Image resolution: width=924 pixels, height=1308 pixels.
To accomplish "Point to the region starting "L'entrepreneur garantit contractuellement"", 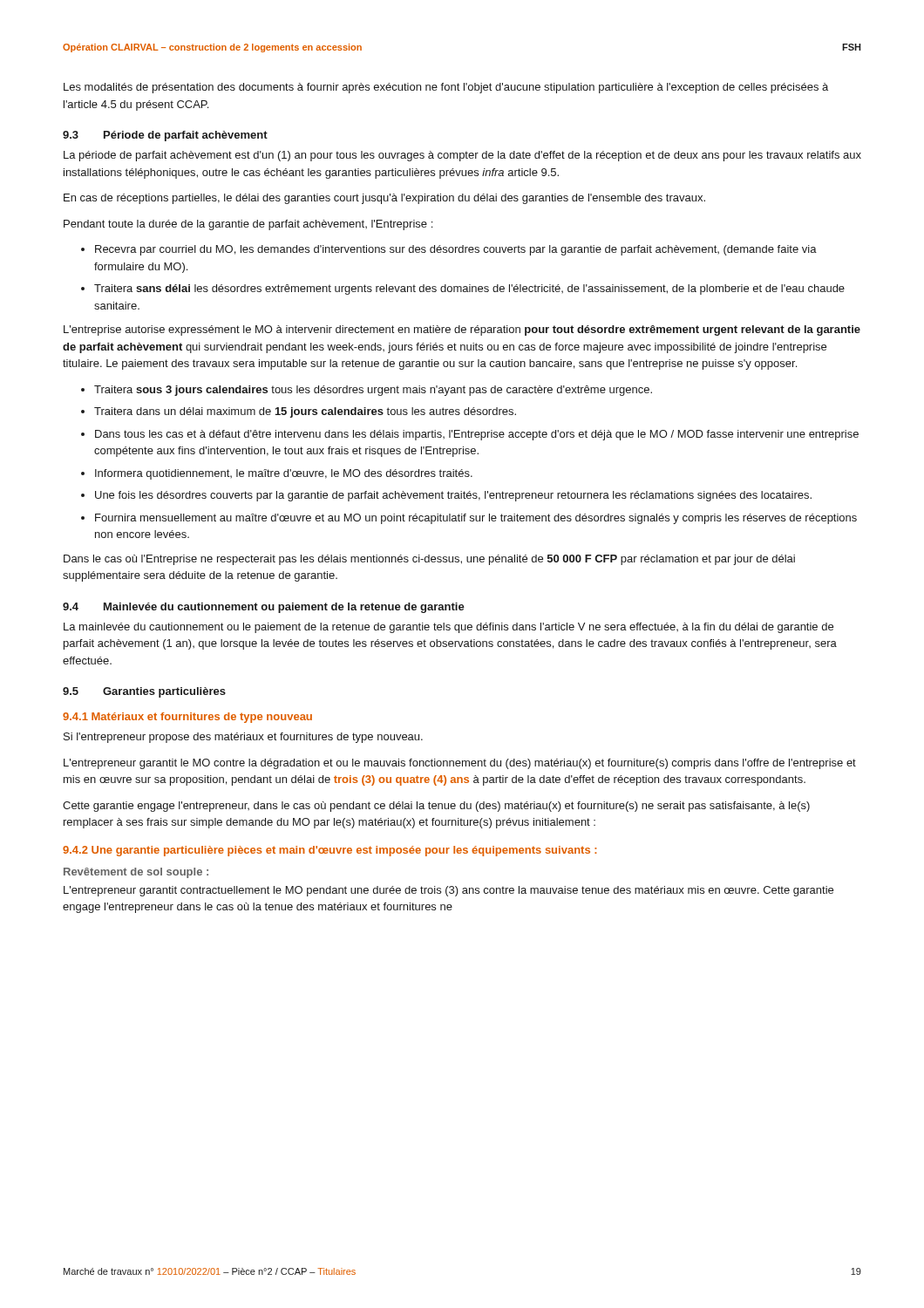I will [x=448, y=898].
